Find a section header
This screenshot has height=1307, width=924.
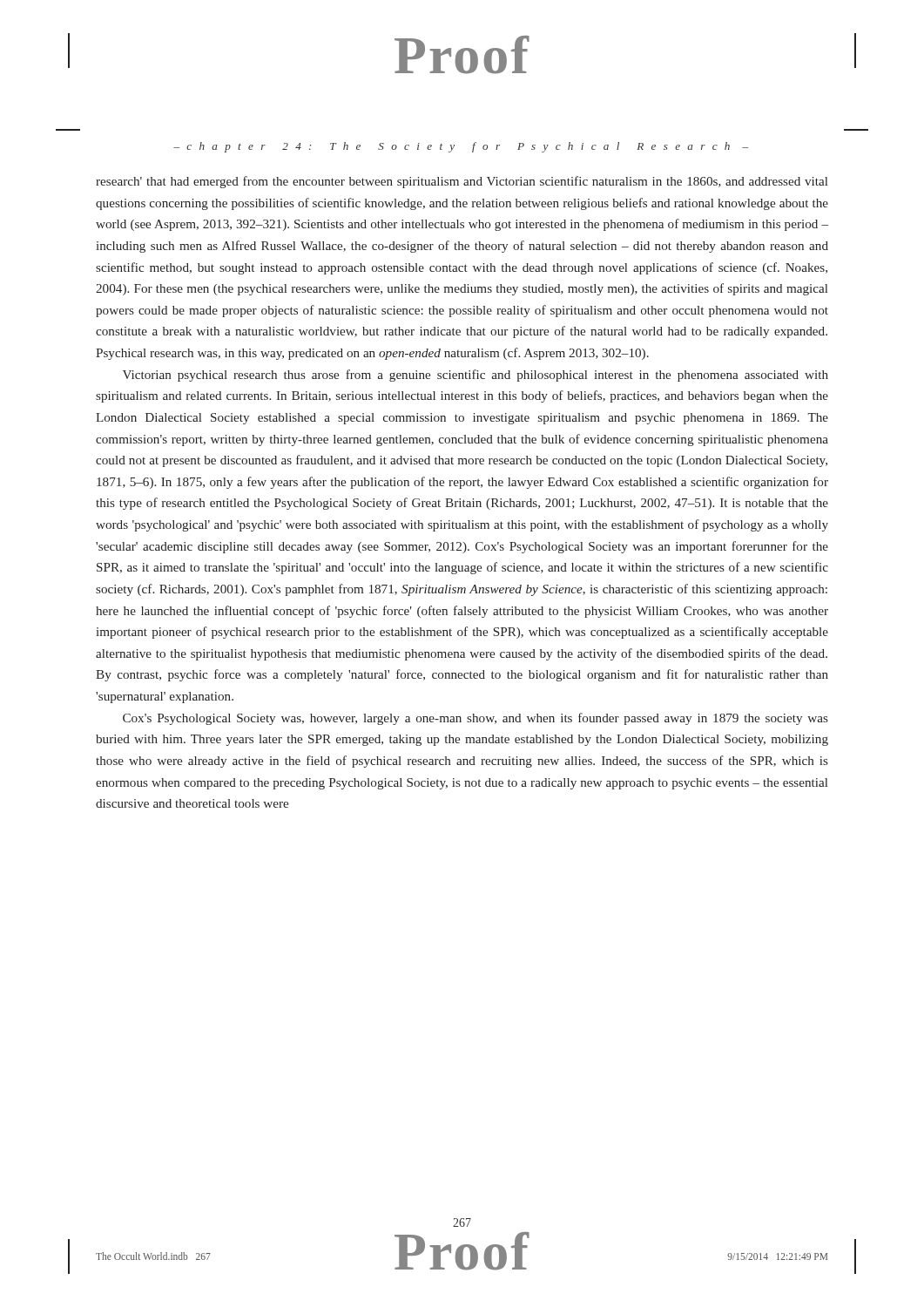(462, 146)
